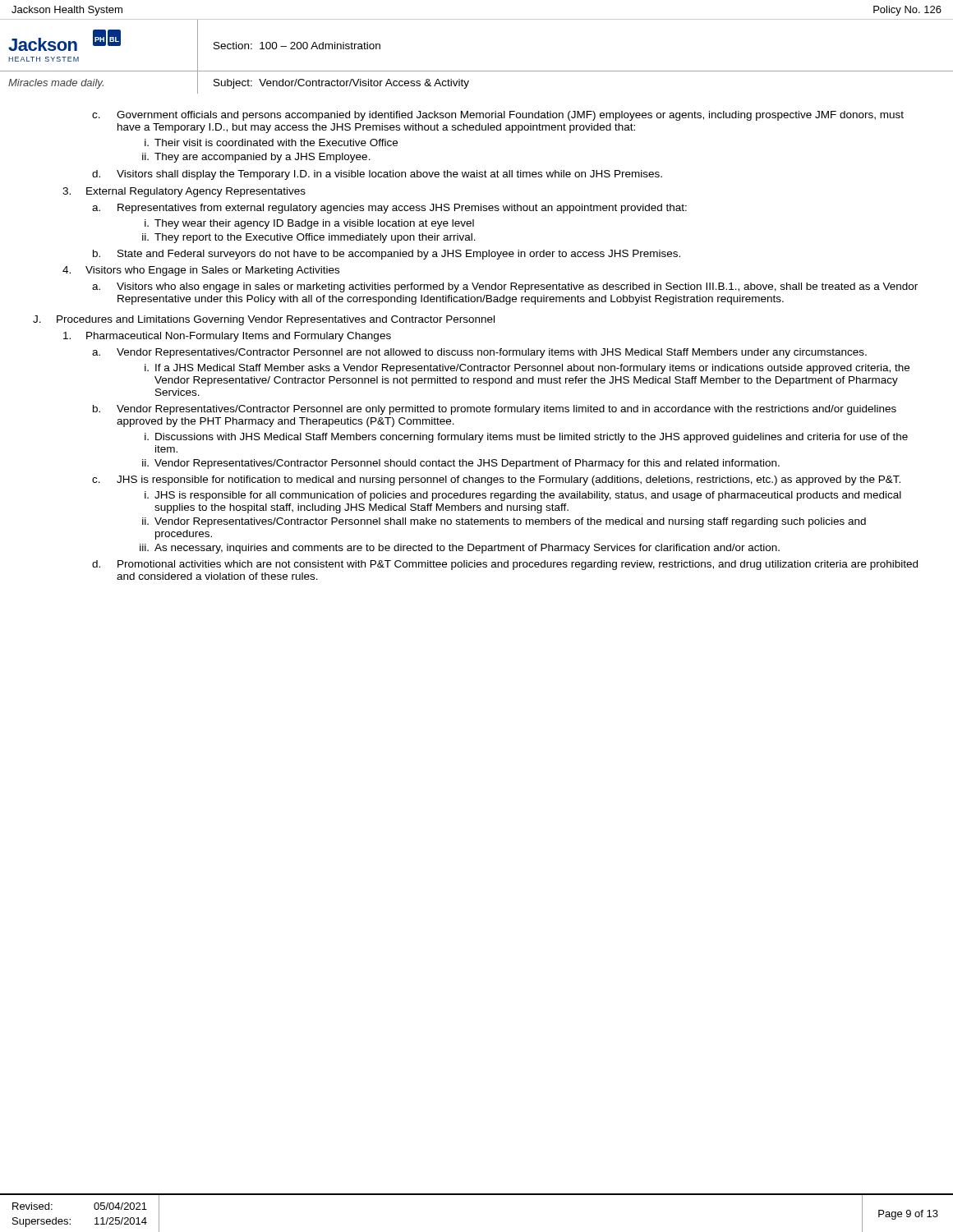
Task: Point to the text starting "d. Visitors shall display the Temporary"
Action: point(506,174)
